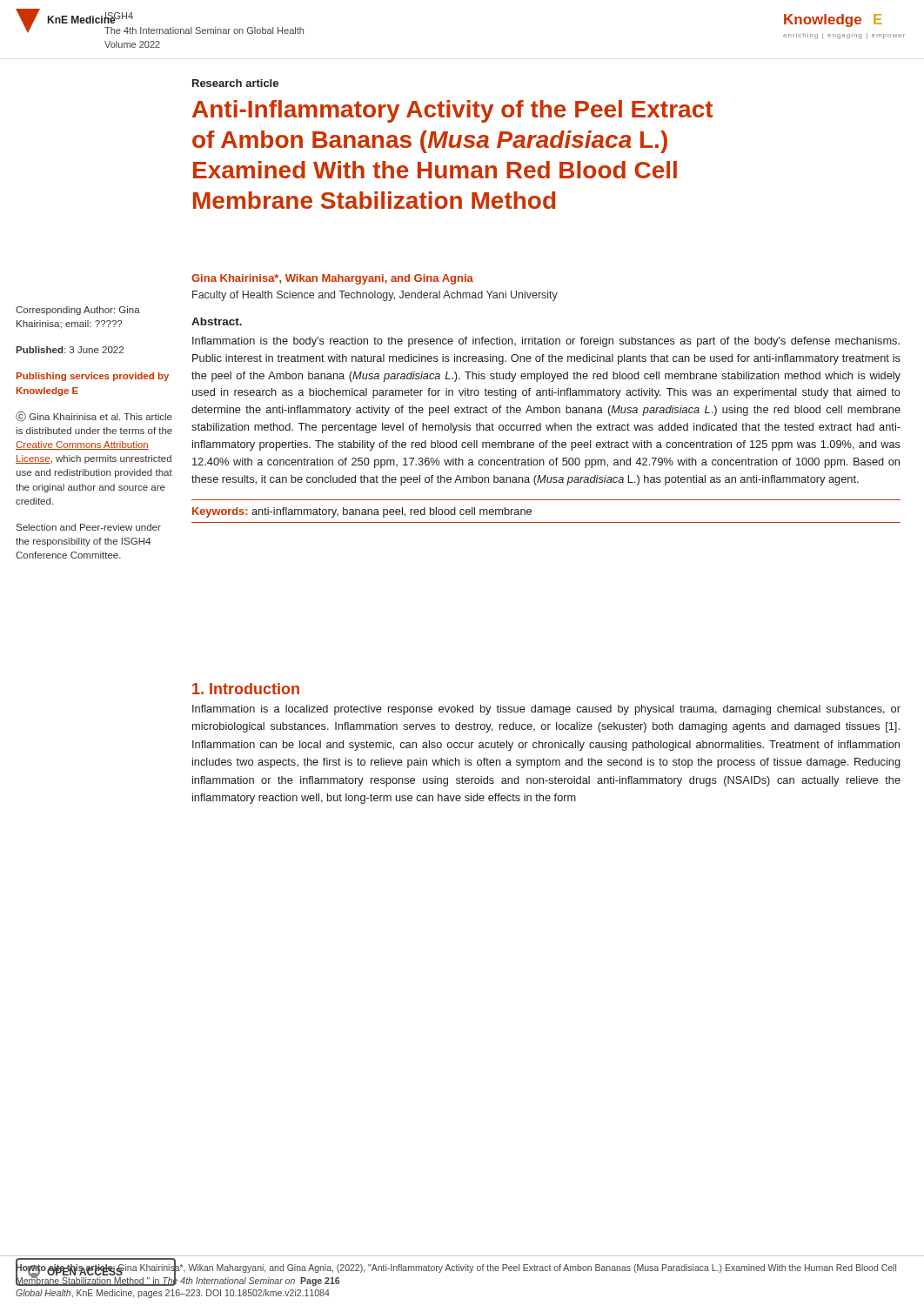Find the element starting "Research article"

coord(235,83)
